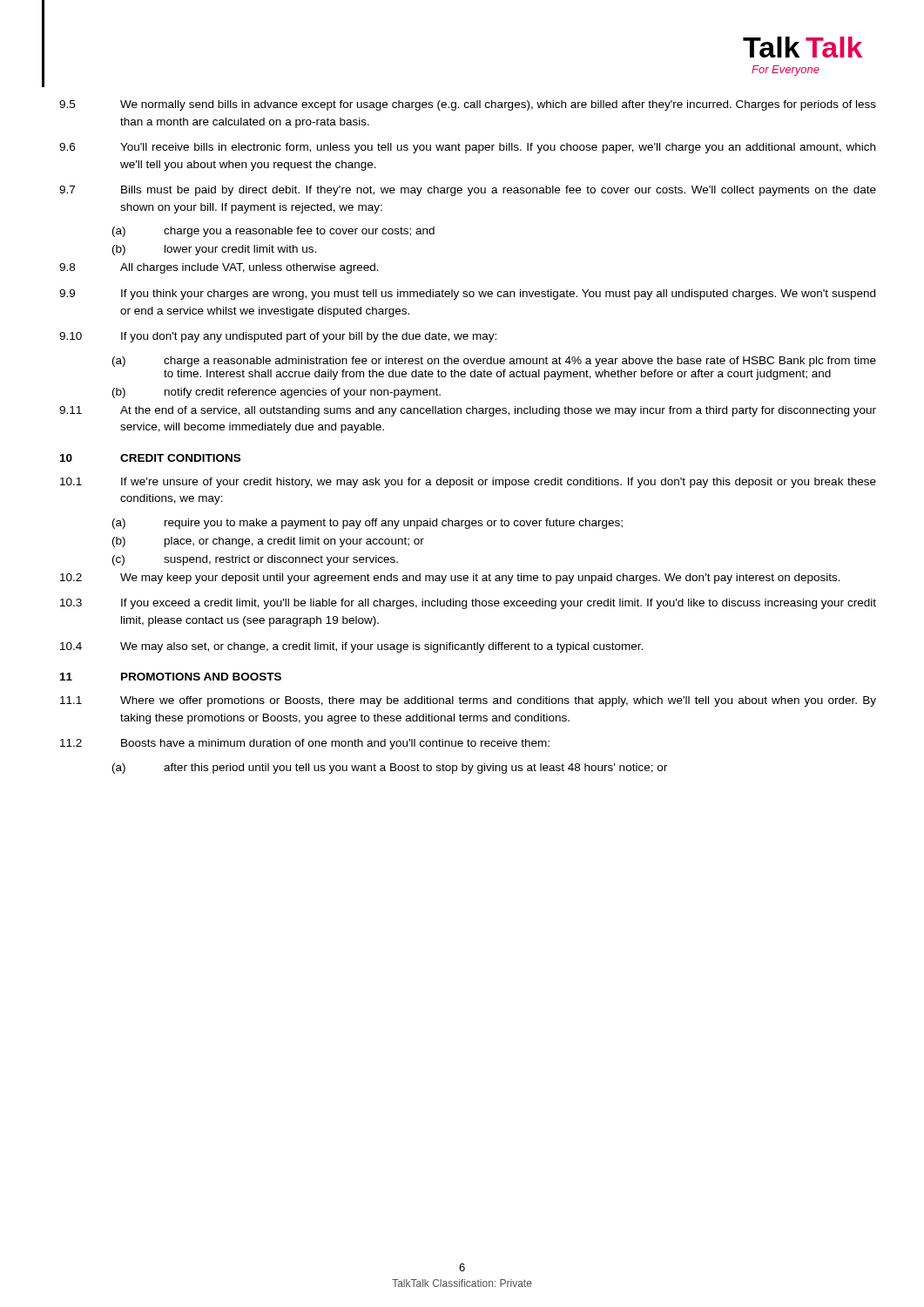
Task: Select the list item that reads "10.3 If you exceed a credit limit, you'll"
Action: coord(468,612)
